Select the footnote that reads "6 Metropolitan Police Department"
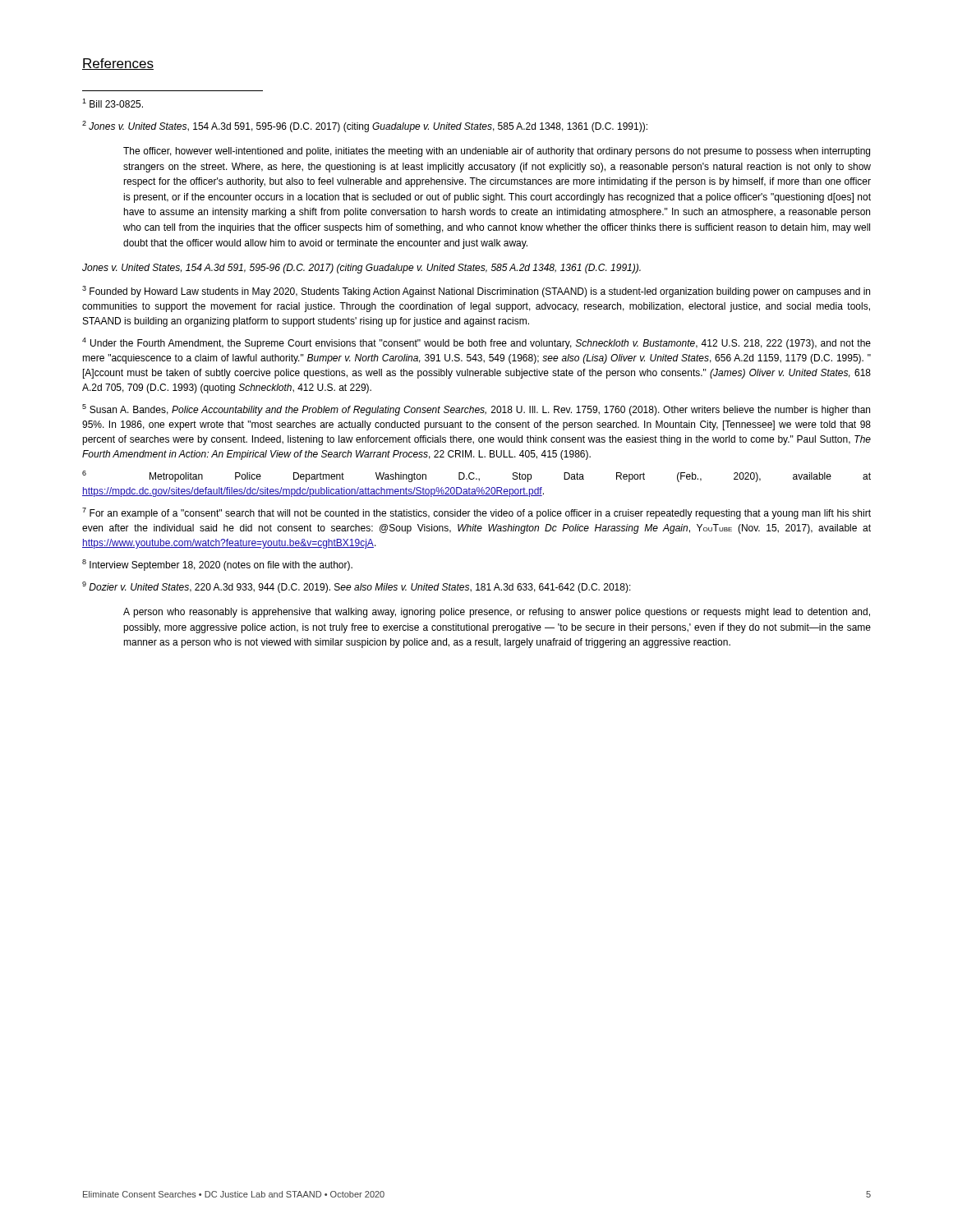The width and height of the screenshot is (953, 1232). click(476, 483)
